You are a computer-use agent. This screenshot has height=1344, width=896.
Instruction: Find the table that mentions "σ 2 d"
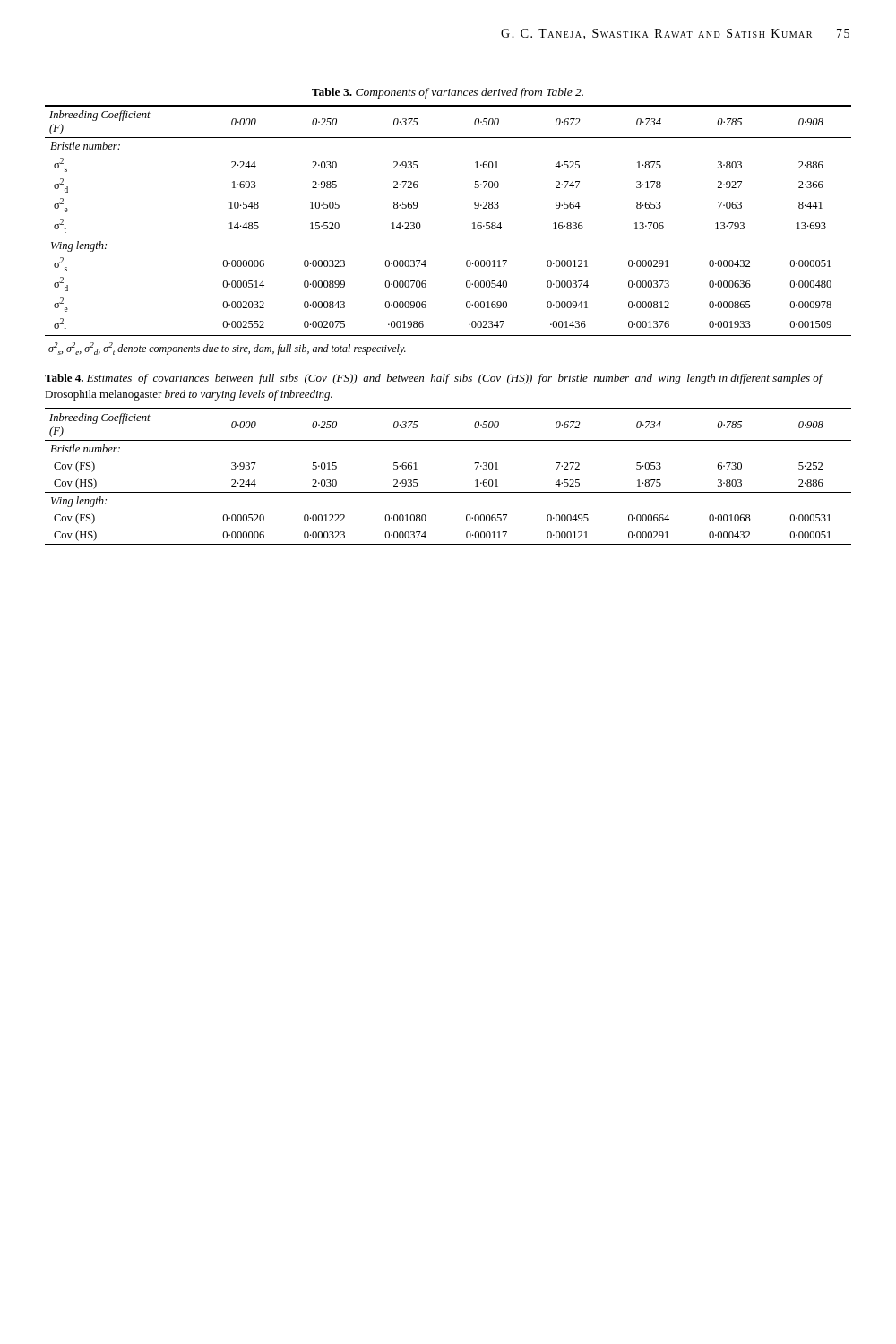[x=448, y=221]
